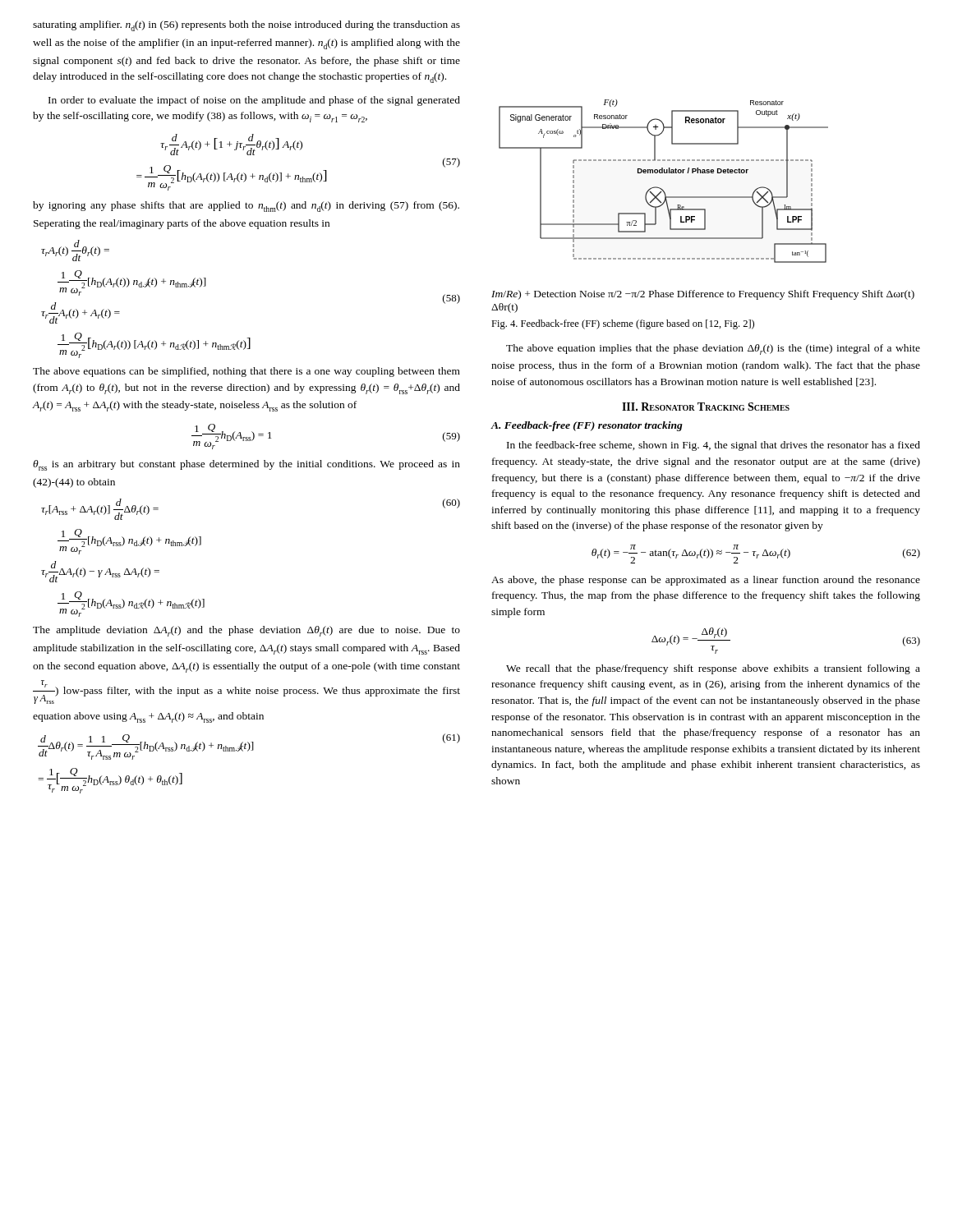Find the passage starting "In order to evaluate"
Screen dimensions: 1232x953
(x=246, y=109)
